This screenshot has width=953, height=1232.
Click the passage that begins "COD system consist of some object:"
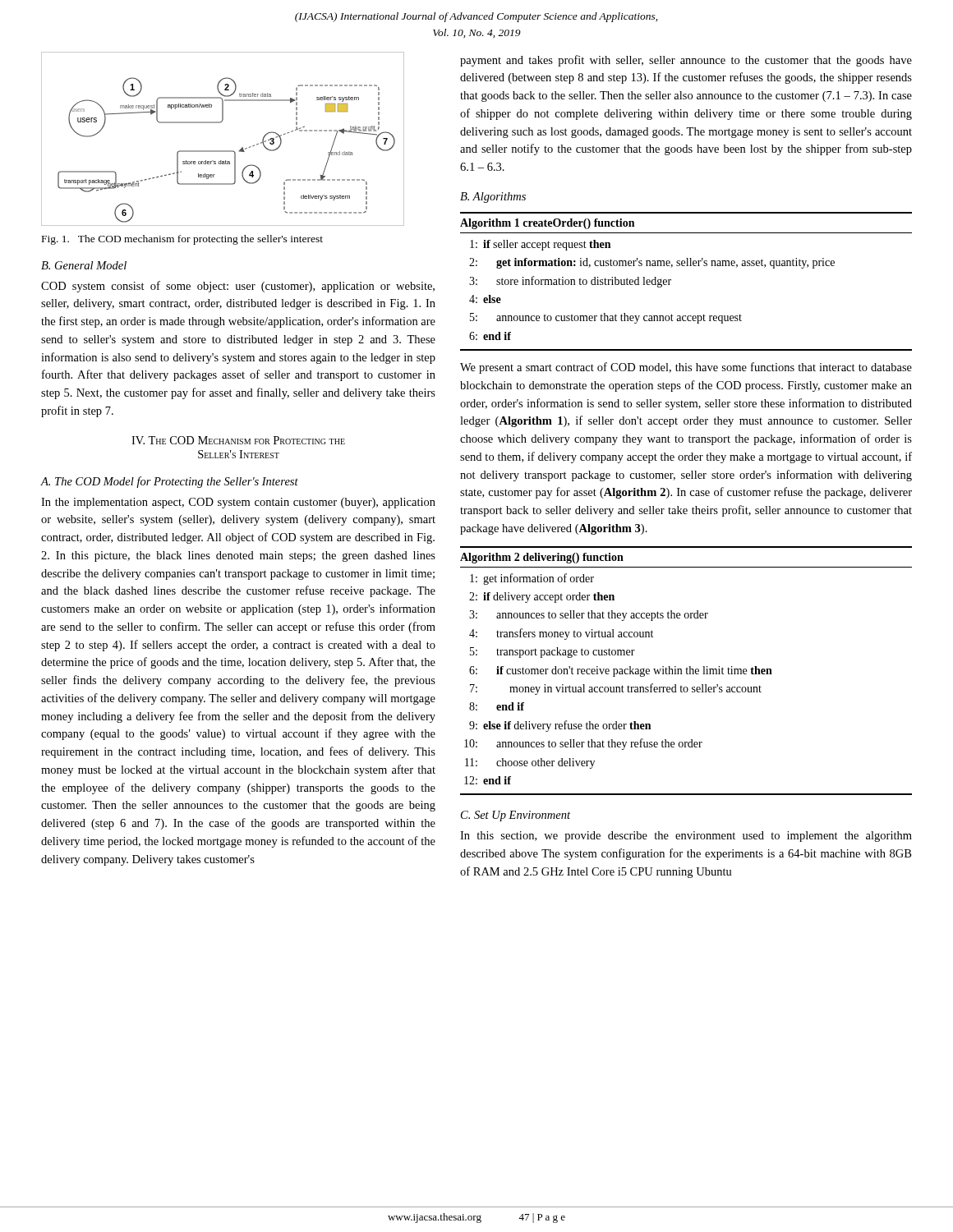click(238, 348)
